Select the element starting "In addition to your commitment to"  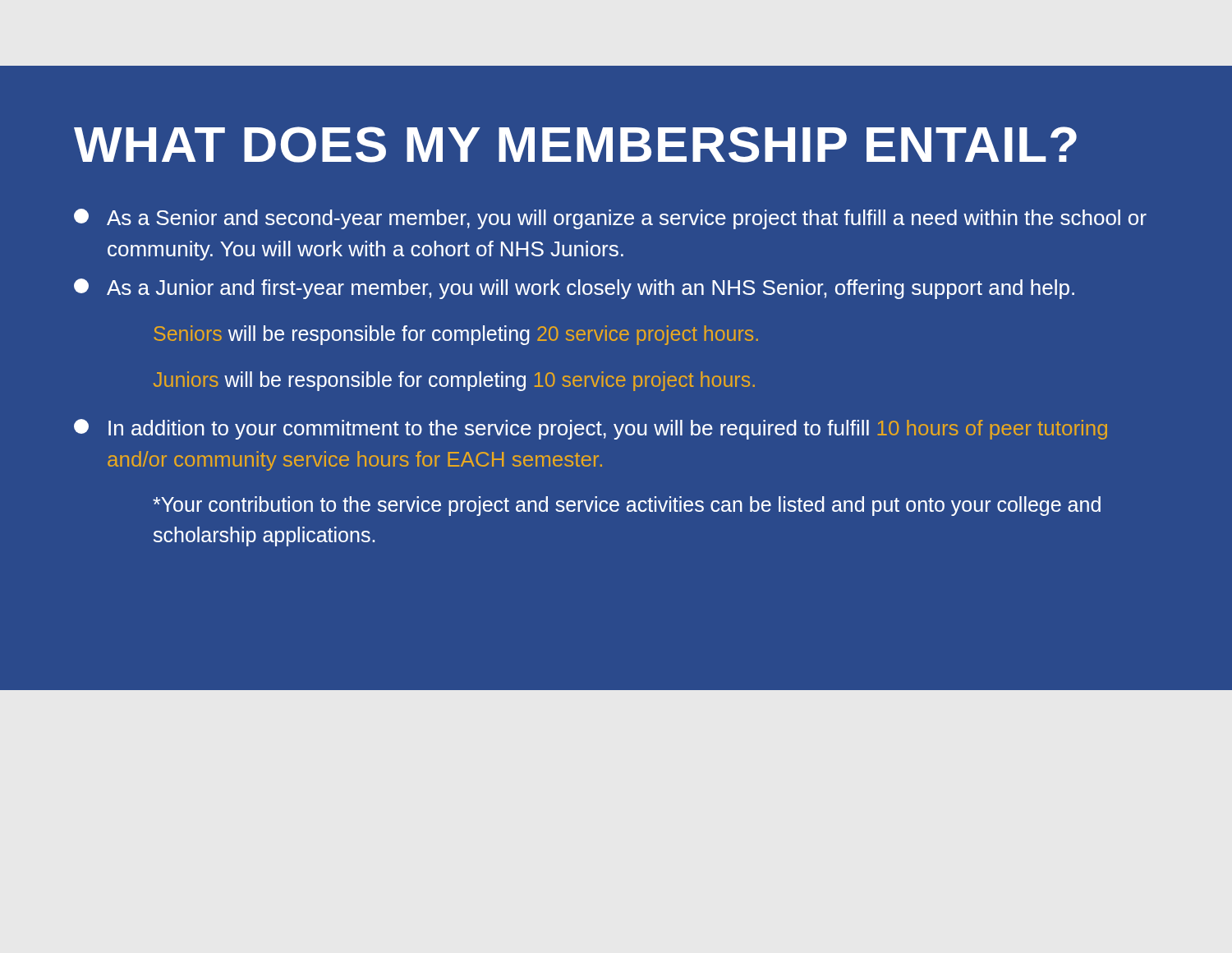[616, 444]
